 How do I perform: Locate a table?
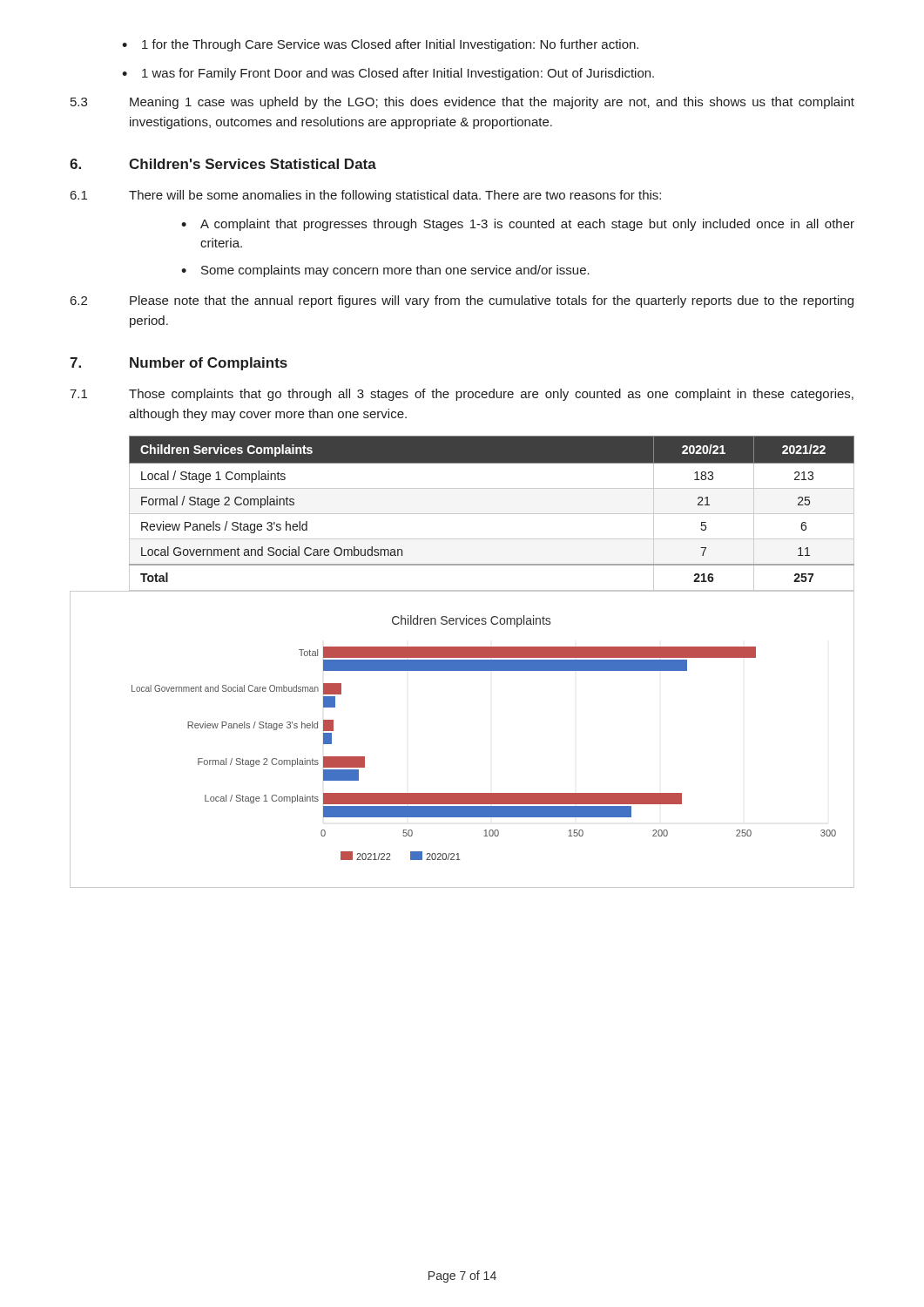click(492, 513)
